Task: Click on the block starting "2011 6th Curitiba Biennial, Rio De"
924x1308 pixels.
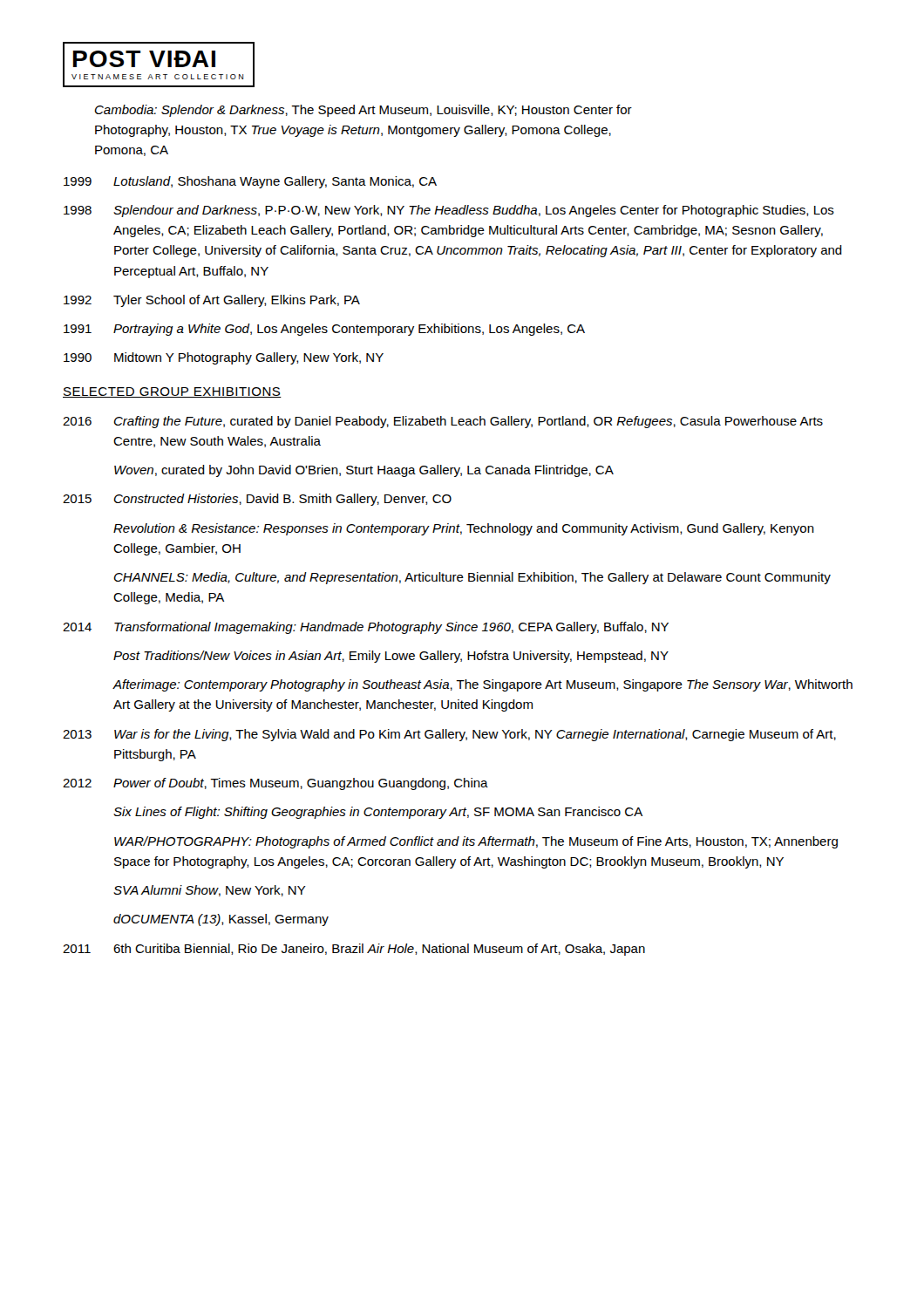Action: (x=462, y=948)
